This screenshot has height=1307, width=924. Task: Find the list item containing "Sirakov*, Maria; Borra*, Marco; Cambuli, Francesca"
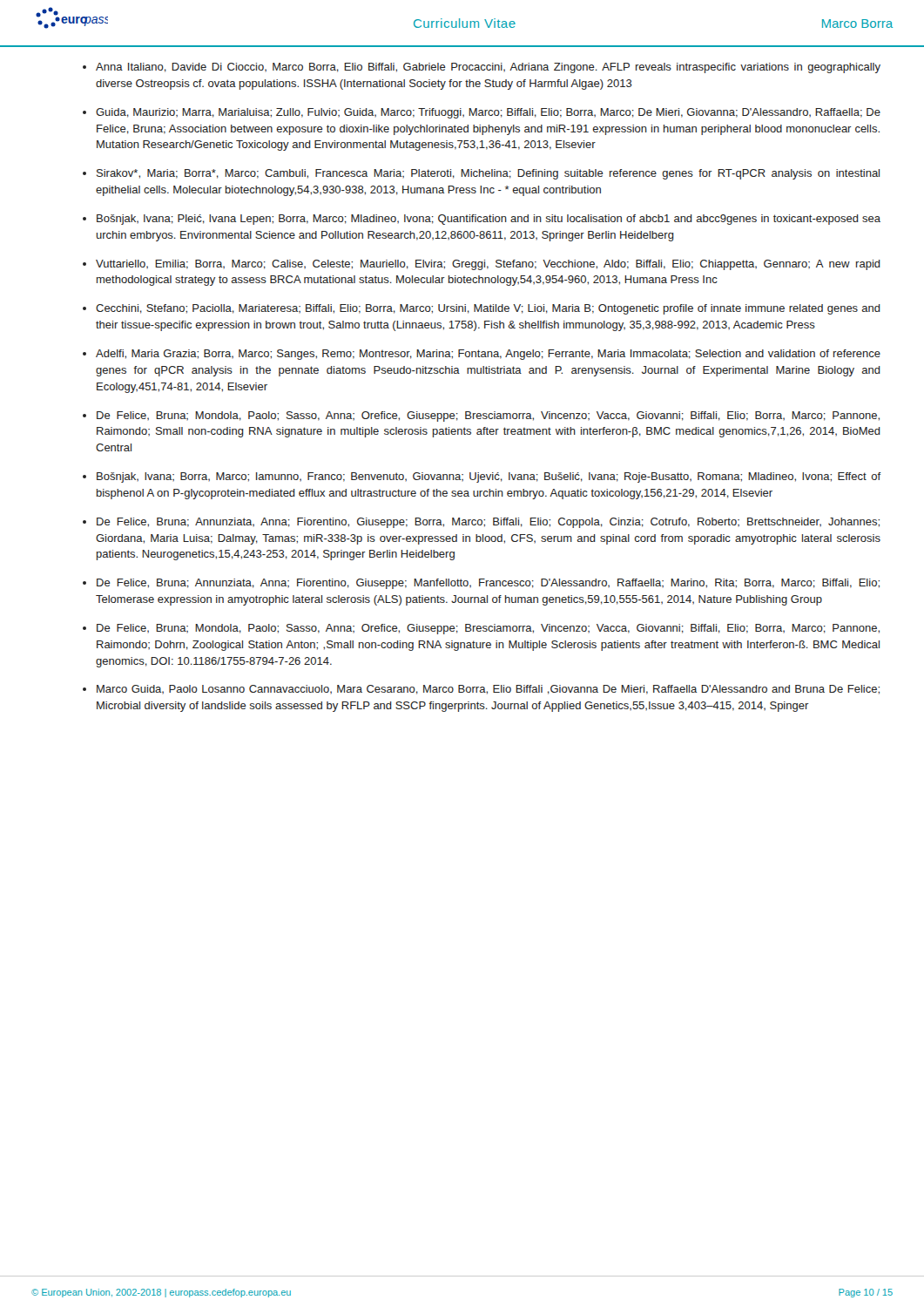pos(488,181)
